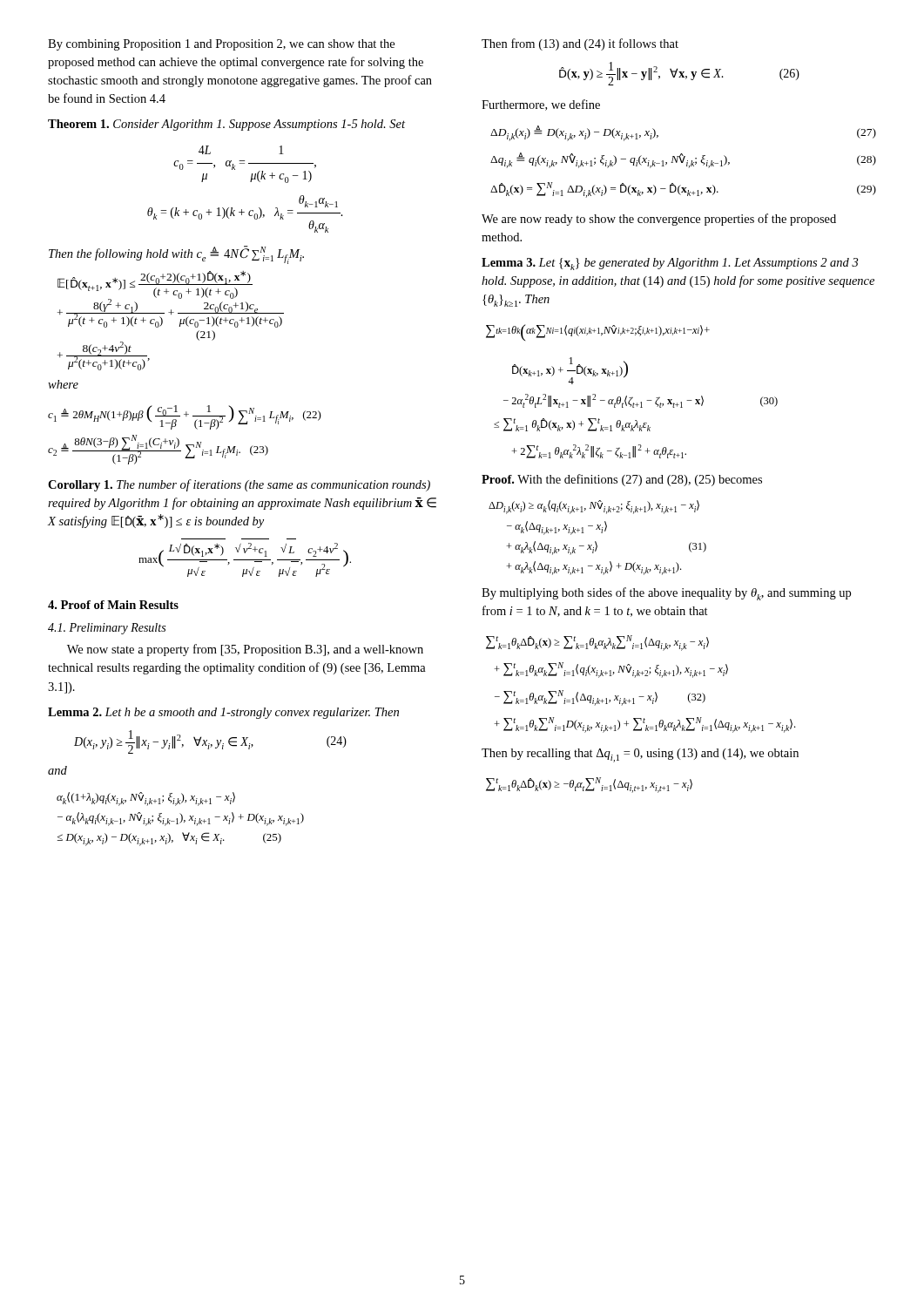Find the block starting "max( L√D̂(x1,x∗)μ√ε, √ν2+c1μ√ε, √Lμ√ε, c2+4ν2μ2ε )."

245,560
